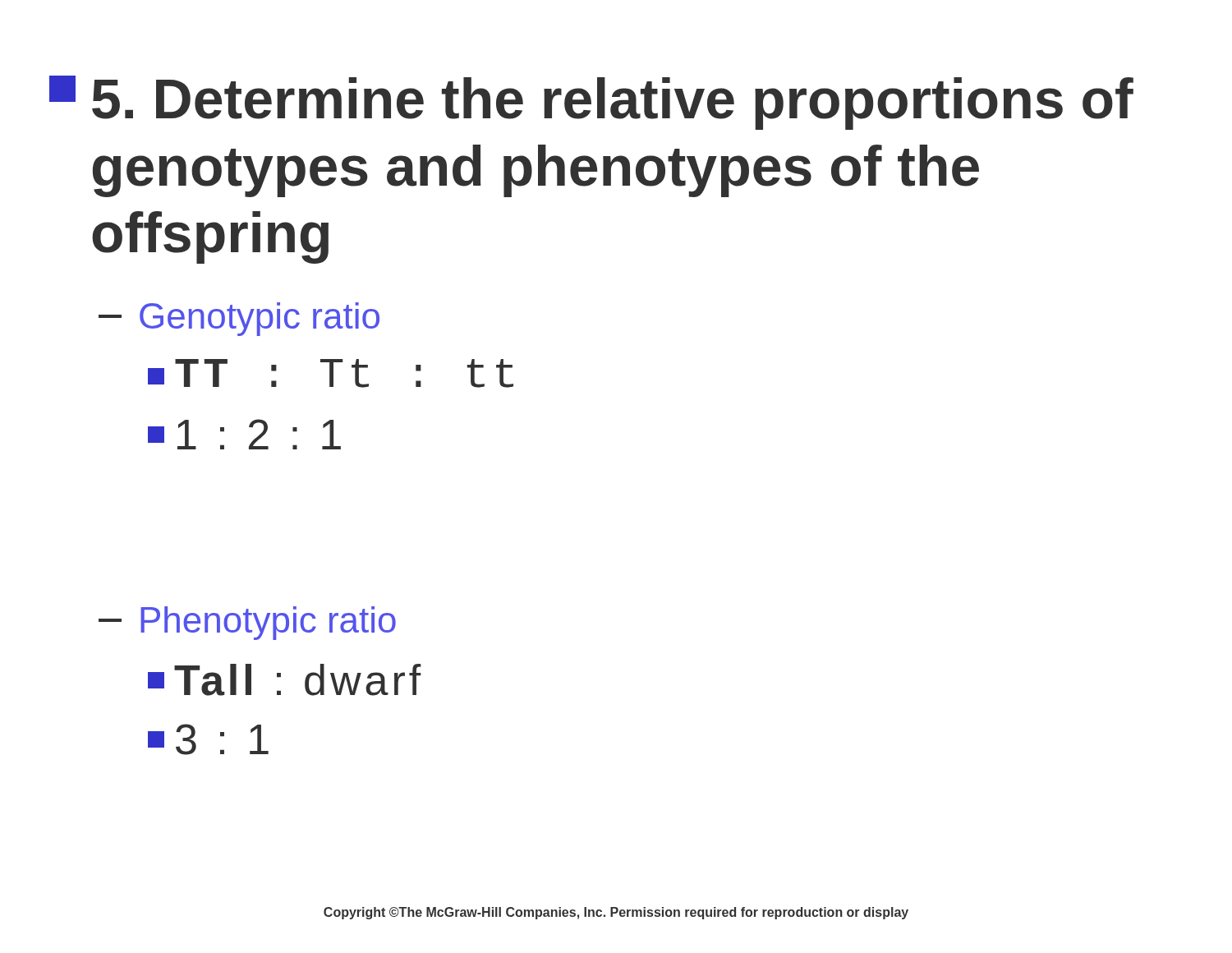Locate the block starting "Tall : dwarf"

point(286,680)
